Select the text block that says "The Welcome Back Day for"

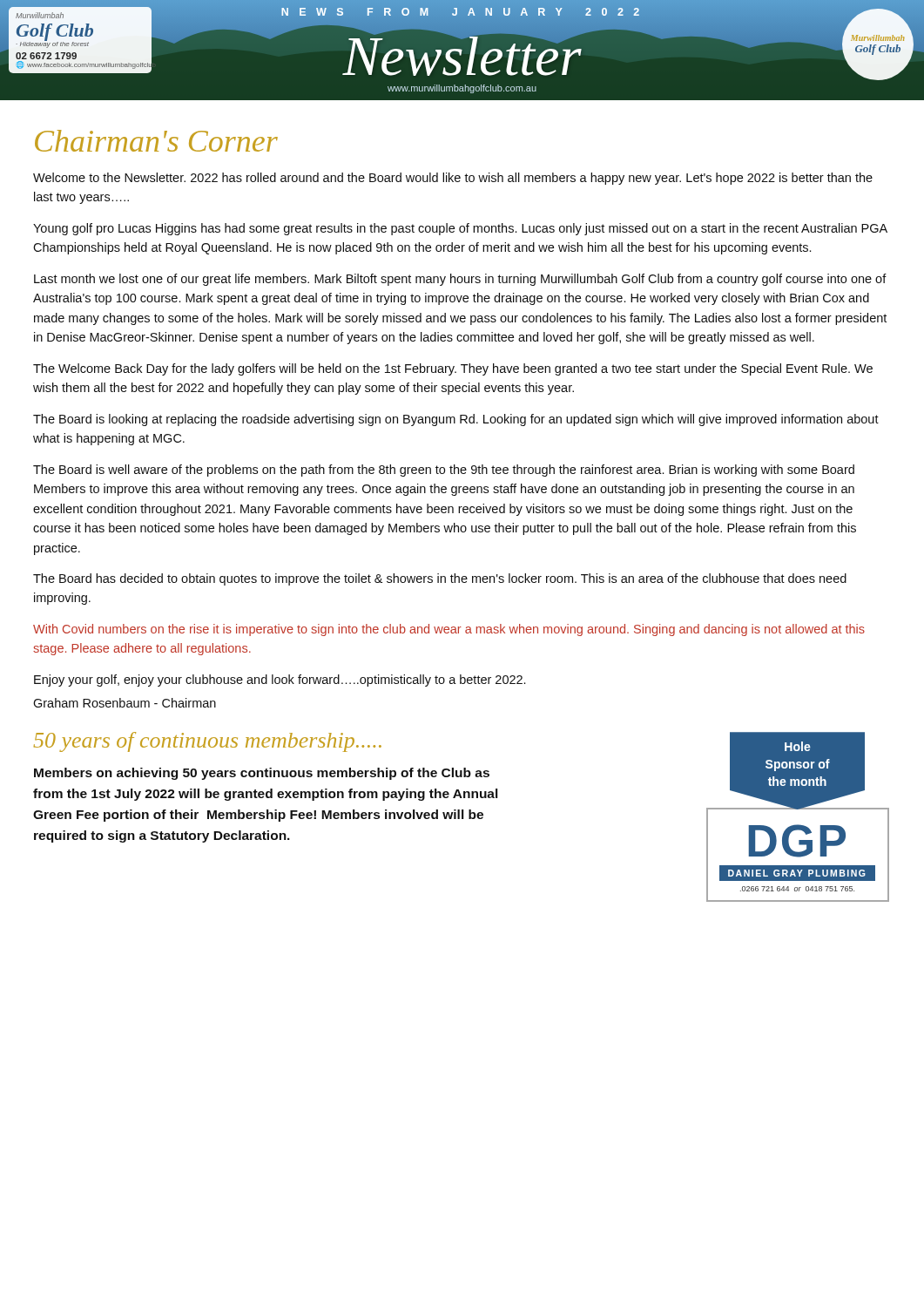pos(453,378)
